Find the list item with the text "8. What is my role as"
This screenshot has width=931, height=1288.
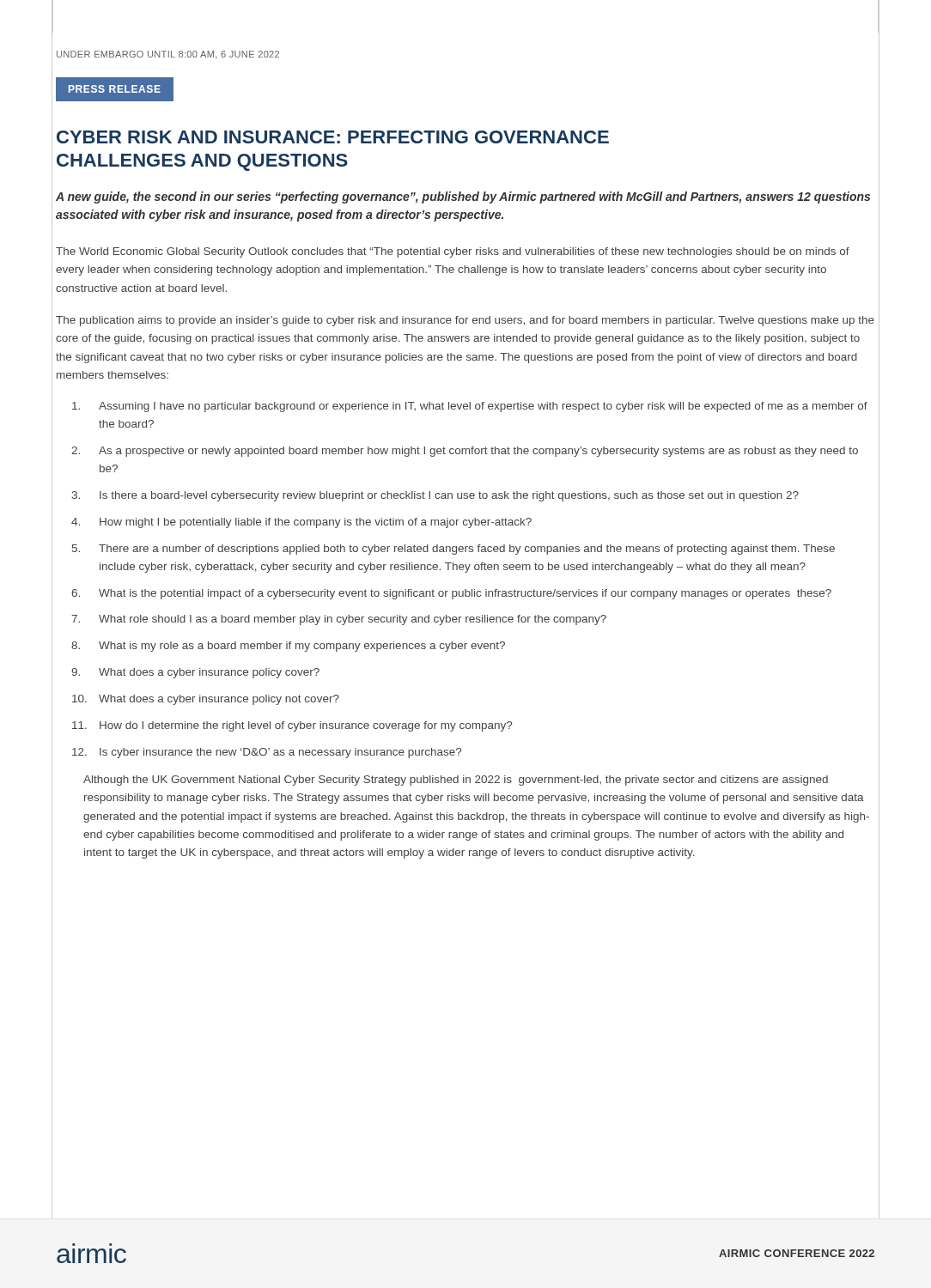(x=466, y=646)
